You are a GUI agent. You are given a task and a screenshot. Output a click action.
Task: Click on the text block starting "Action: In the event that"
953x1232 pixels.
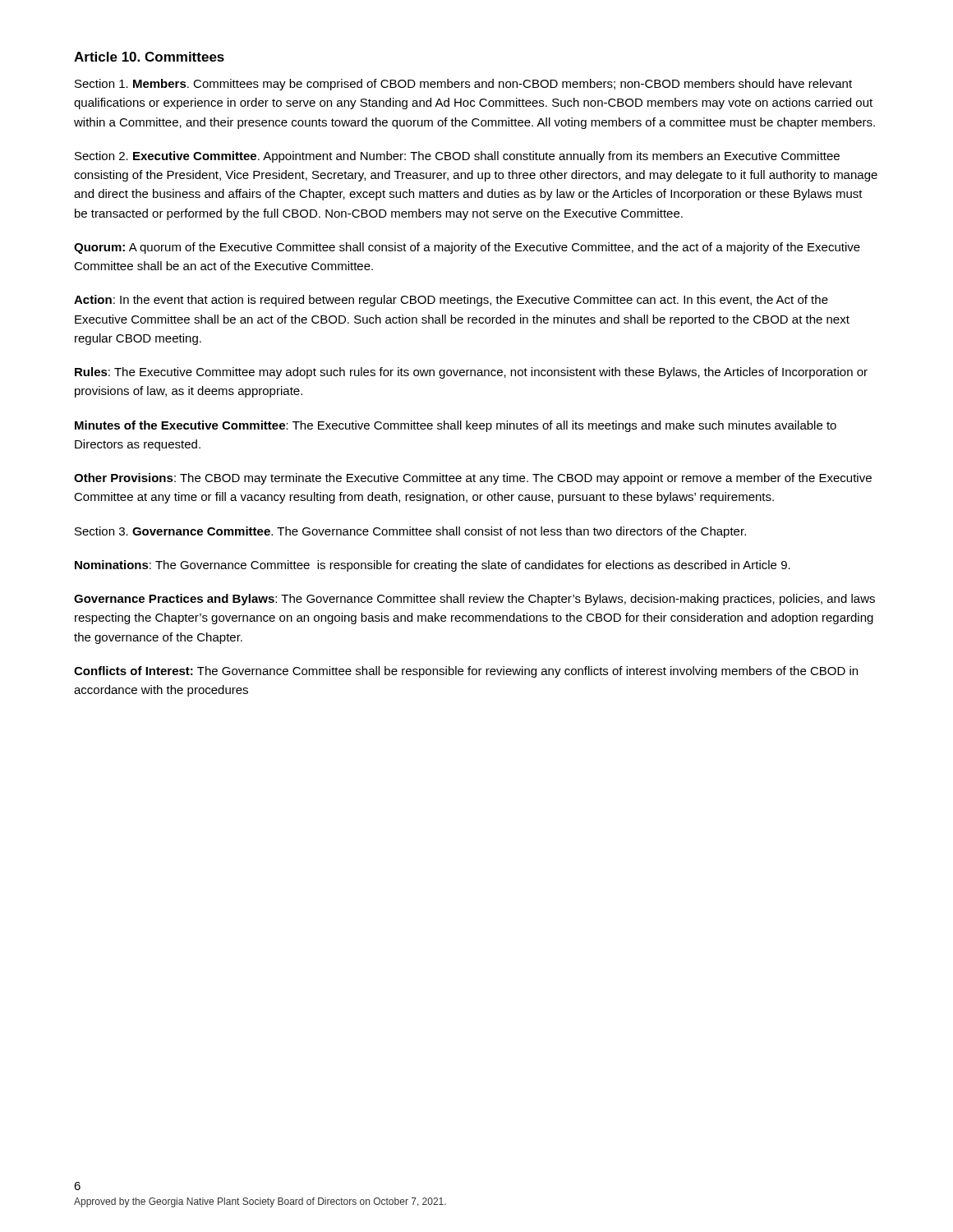(x=462, y=319)
